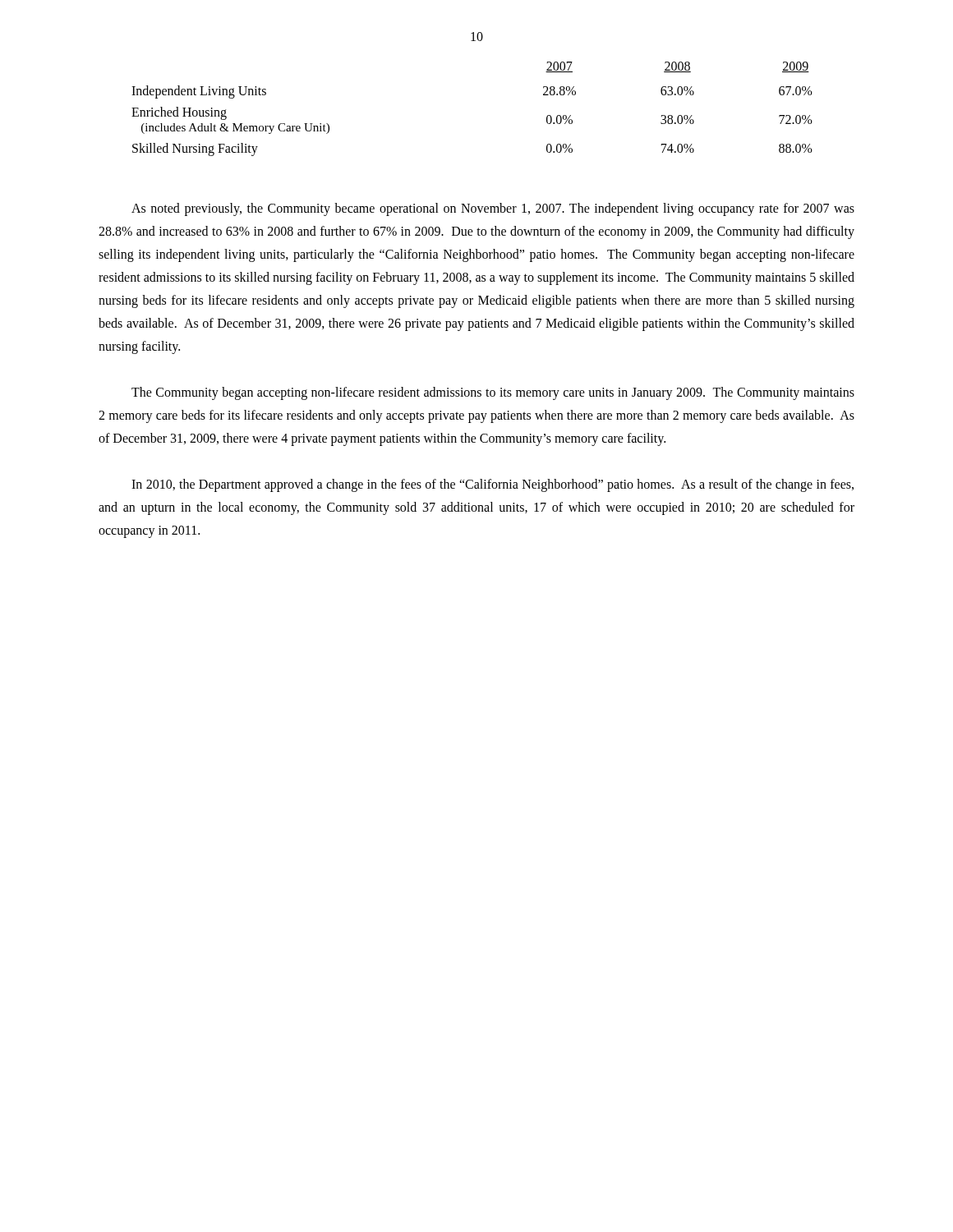The height and width of the screenshot is (1232, 953).
Task: Locate the region starting "In 2010, the Department approved a change in"
Action: pos(476,507)
